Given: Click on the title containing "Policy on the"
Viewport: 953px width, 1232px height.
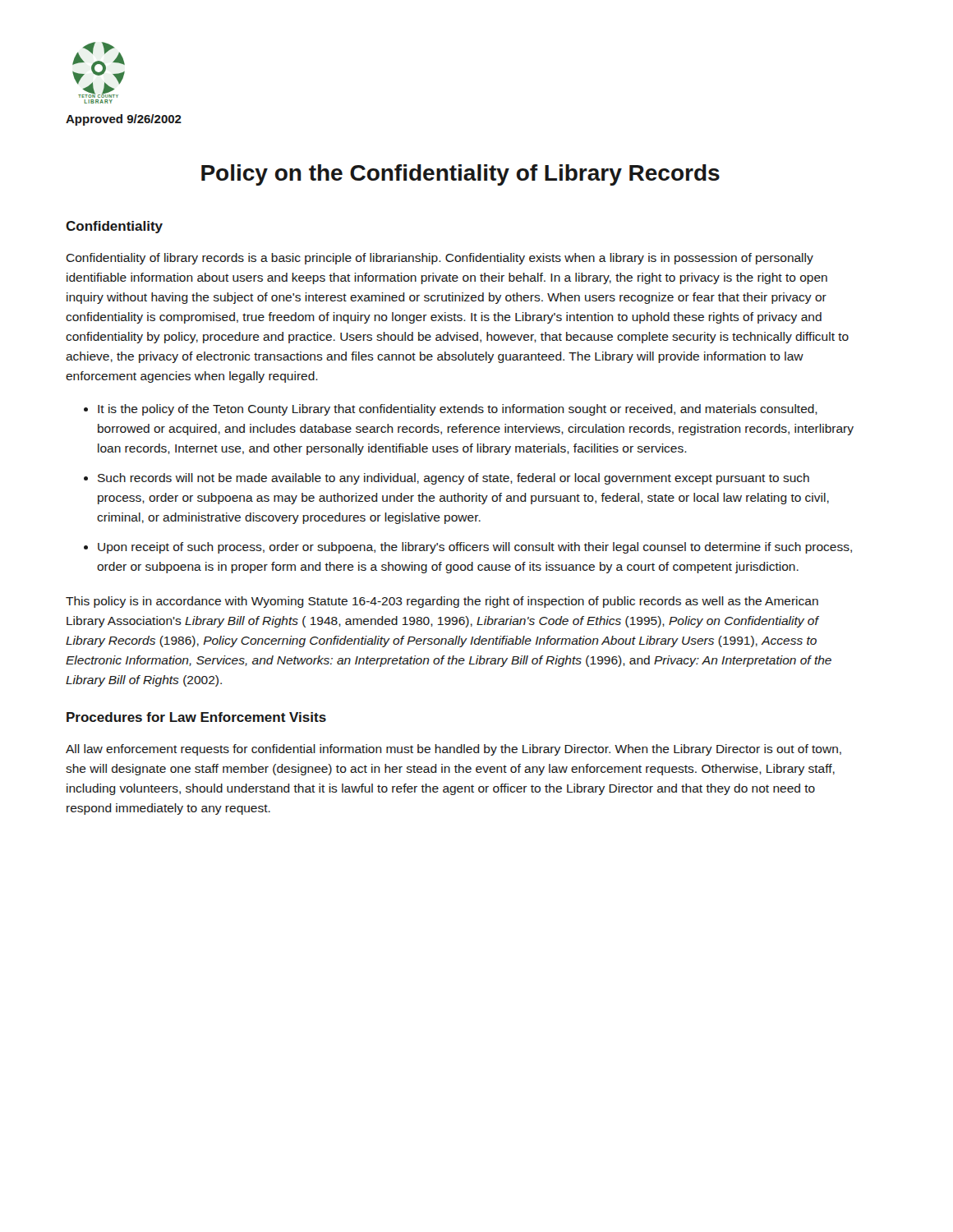Looking at the screenshot, I should tap(460, 173).
